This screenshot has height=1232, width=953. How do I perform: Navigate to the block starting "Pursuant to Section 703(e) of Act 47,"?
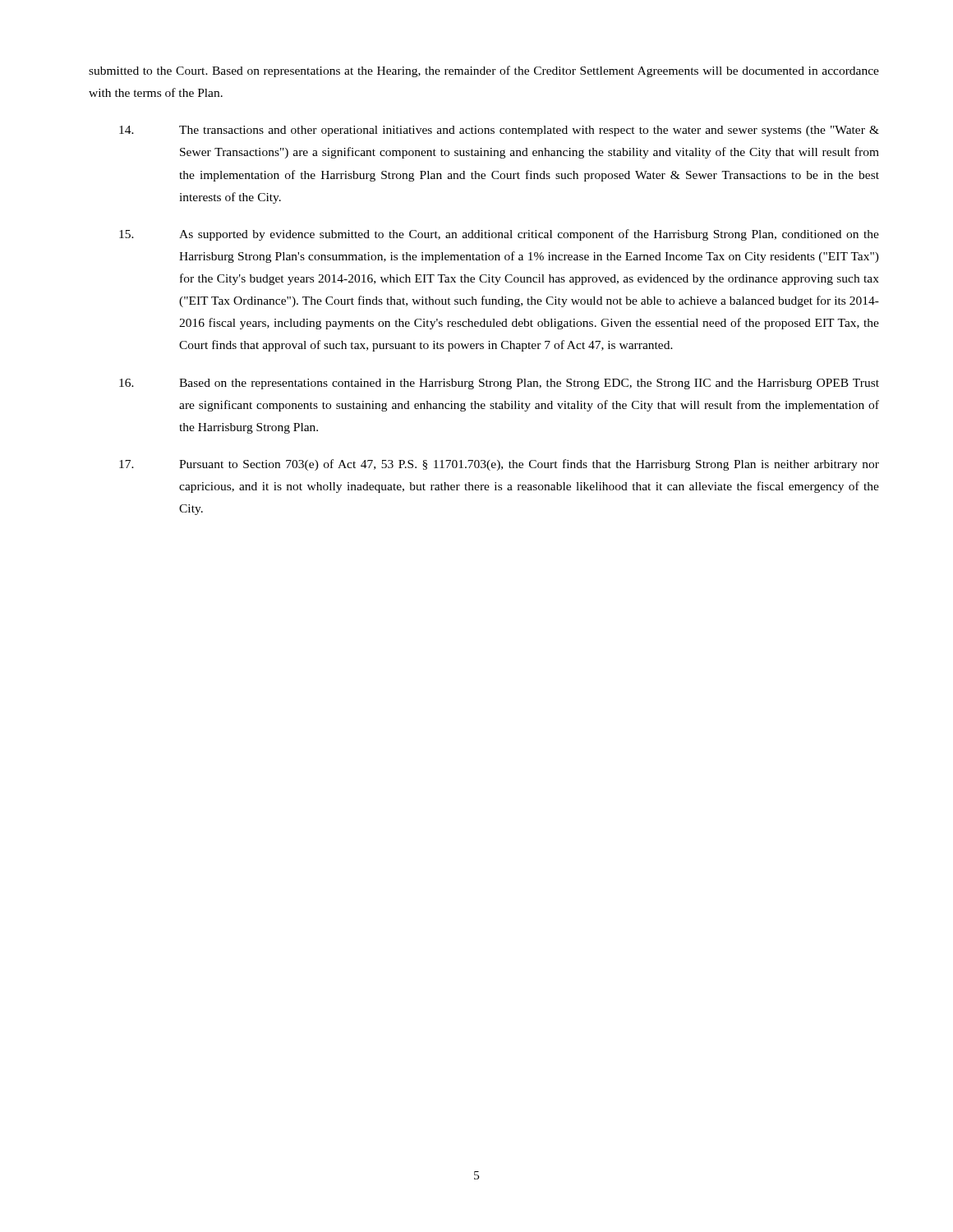pos(484,486)
